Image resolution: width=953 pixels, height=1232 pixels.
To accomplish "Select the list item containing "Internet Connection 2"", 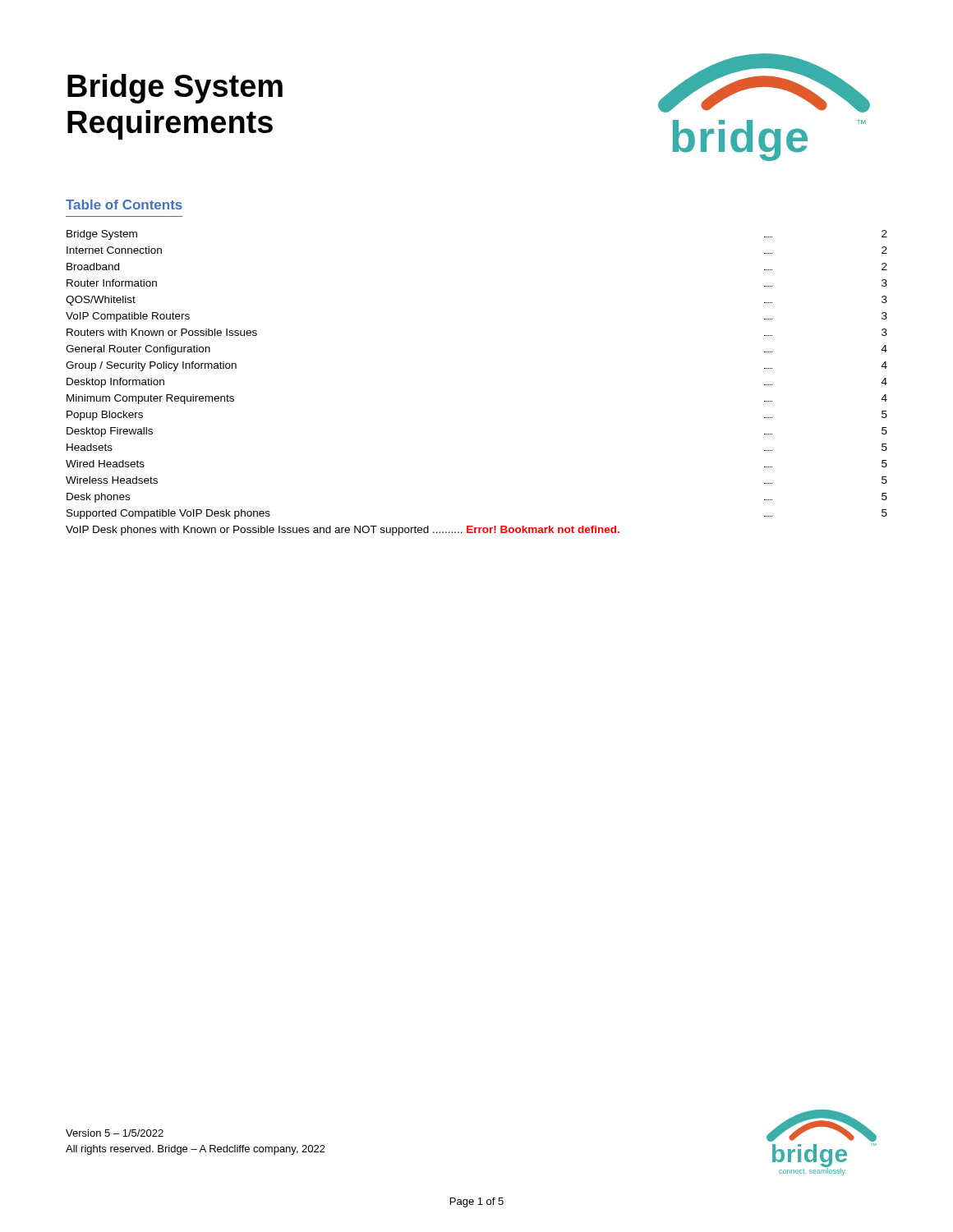I will [x=116, y=249].
